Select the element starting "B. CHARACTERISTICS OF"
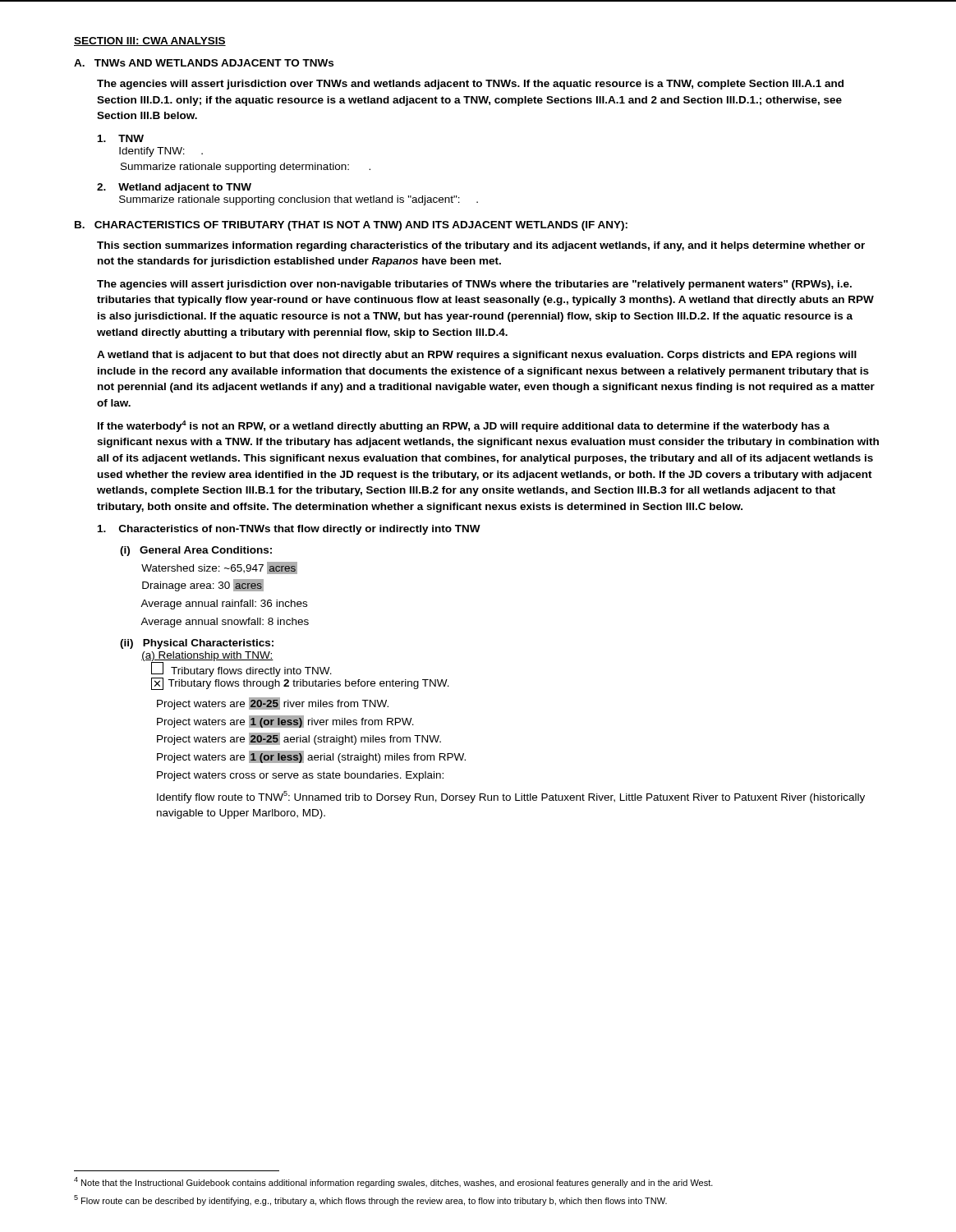This screenshot has height=1232, width=956. point(351,224)
